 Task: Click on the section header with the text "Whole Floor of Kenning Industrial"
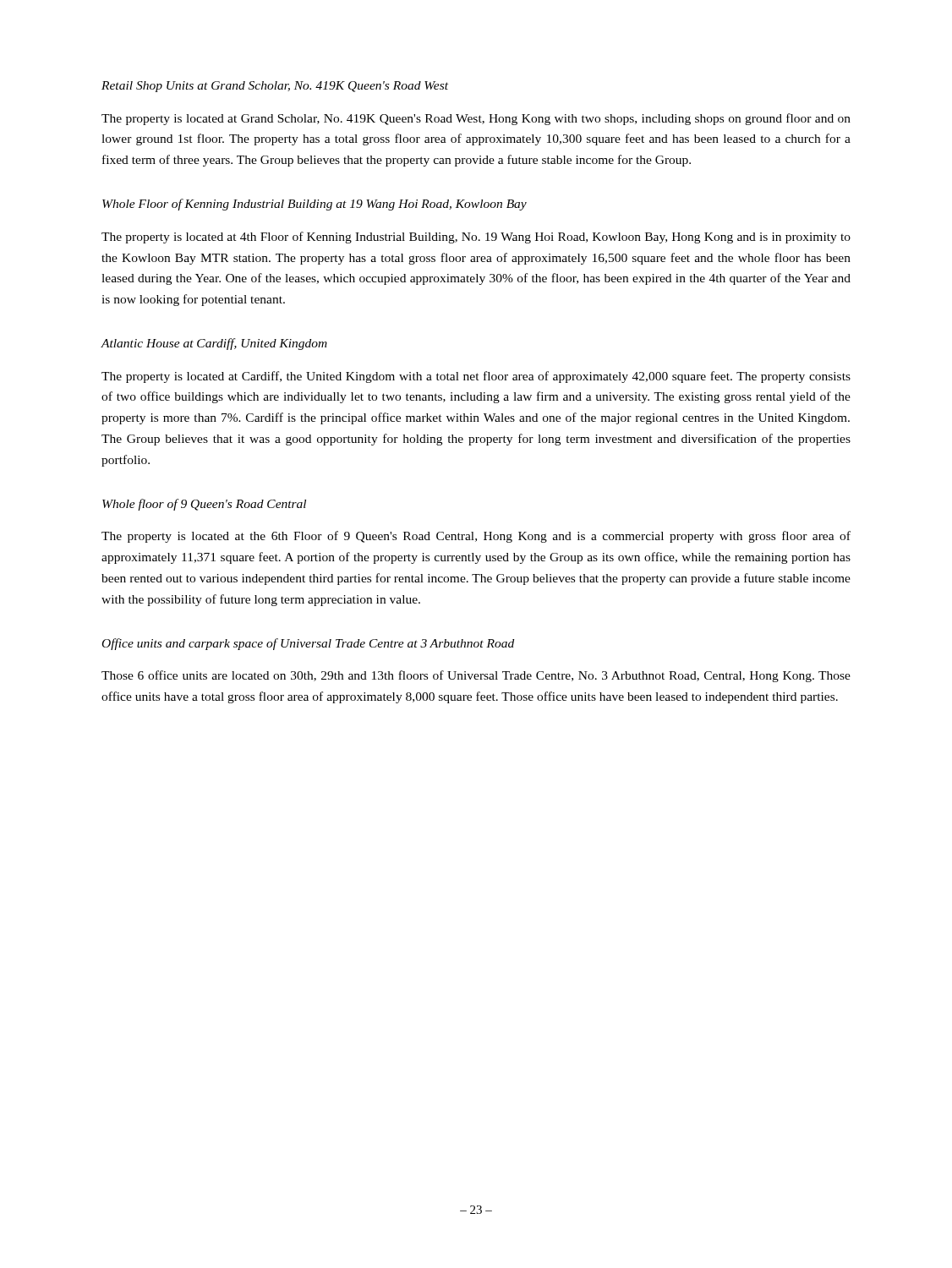[314, 203]
